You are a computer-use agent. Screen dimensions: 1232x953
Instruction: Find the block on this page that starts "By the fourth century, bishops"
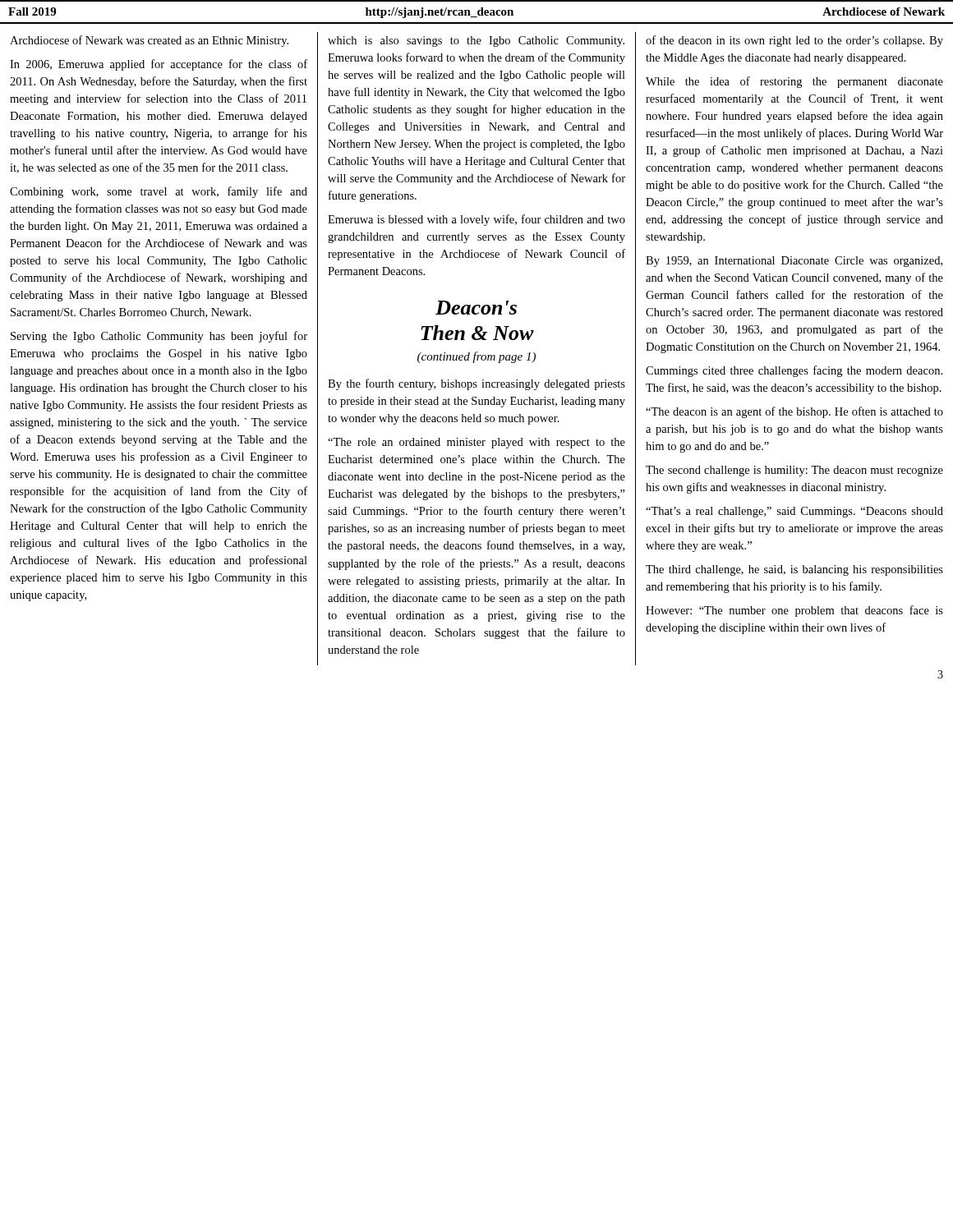pyautogui.click(x=476, y=517)
